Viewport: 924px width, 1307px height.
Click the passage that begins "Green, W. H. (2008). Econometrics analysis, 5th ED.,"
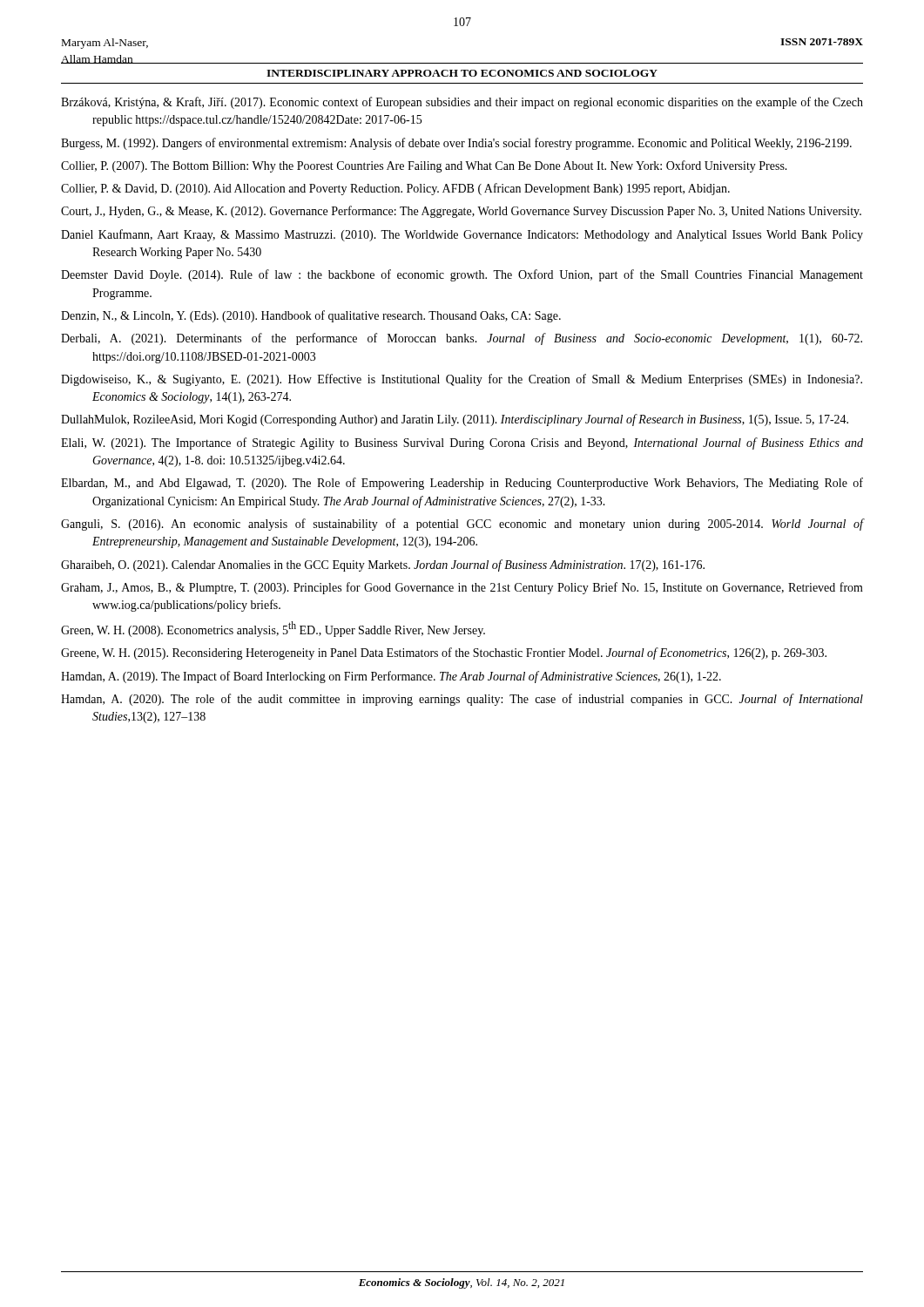click(273, 629)
